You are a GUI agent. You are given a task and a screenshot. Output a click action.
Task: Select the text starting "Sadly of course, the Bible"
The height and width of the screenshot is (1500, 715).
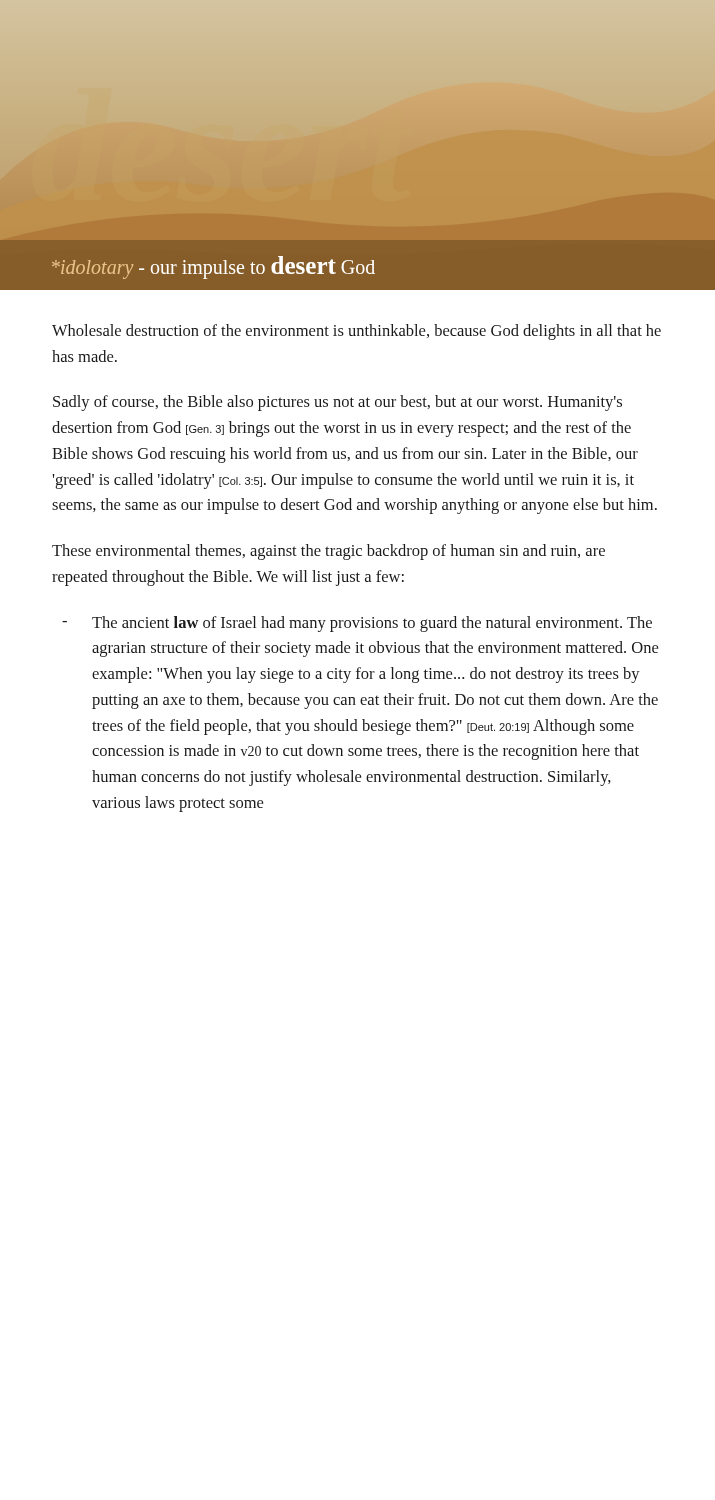355,453
